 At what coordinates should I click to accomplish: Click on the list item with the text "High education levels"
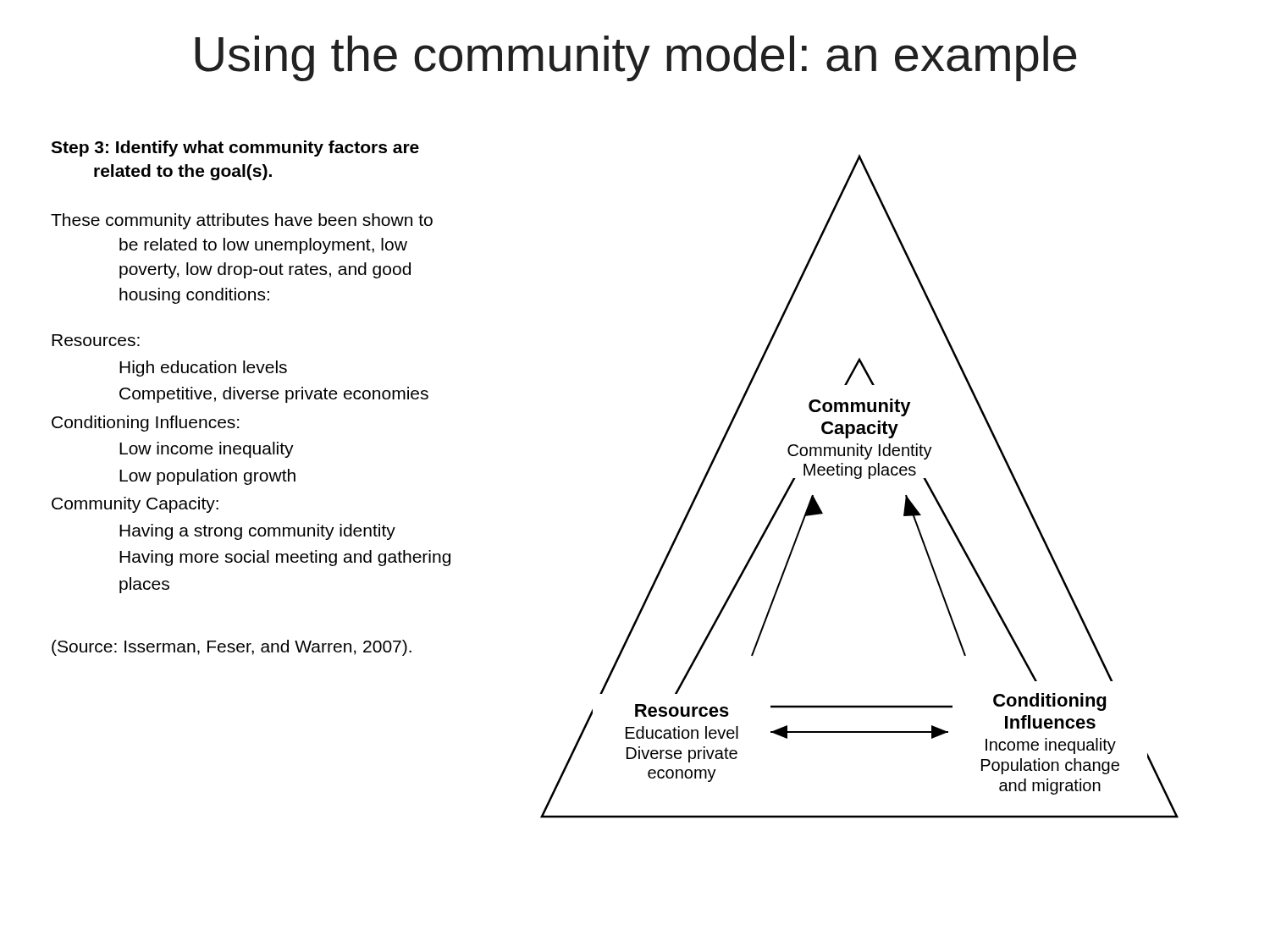(x=203, y=367)
